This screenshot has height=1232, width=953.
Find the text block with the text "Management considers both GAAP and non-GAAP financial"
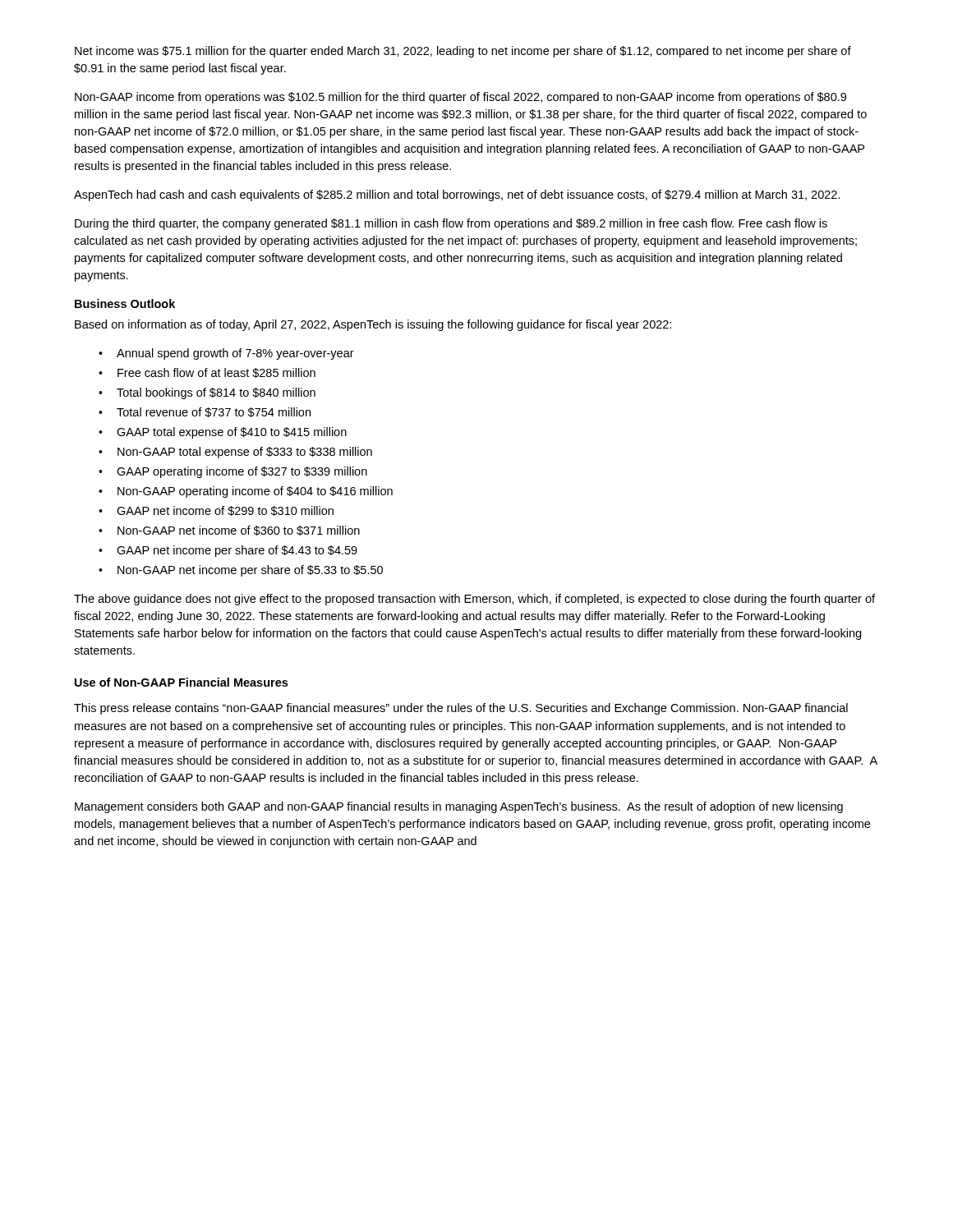pos(472,823)
